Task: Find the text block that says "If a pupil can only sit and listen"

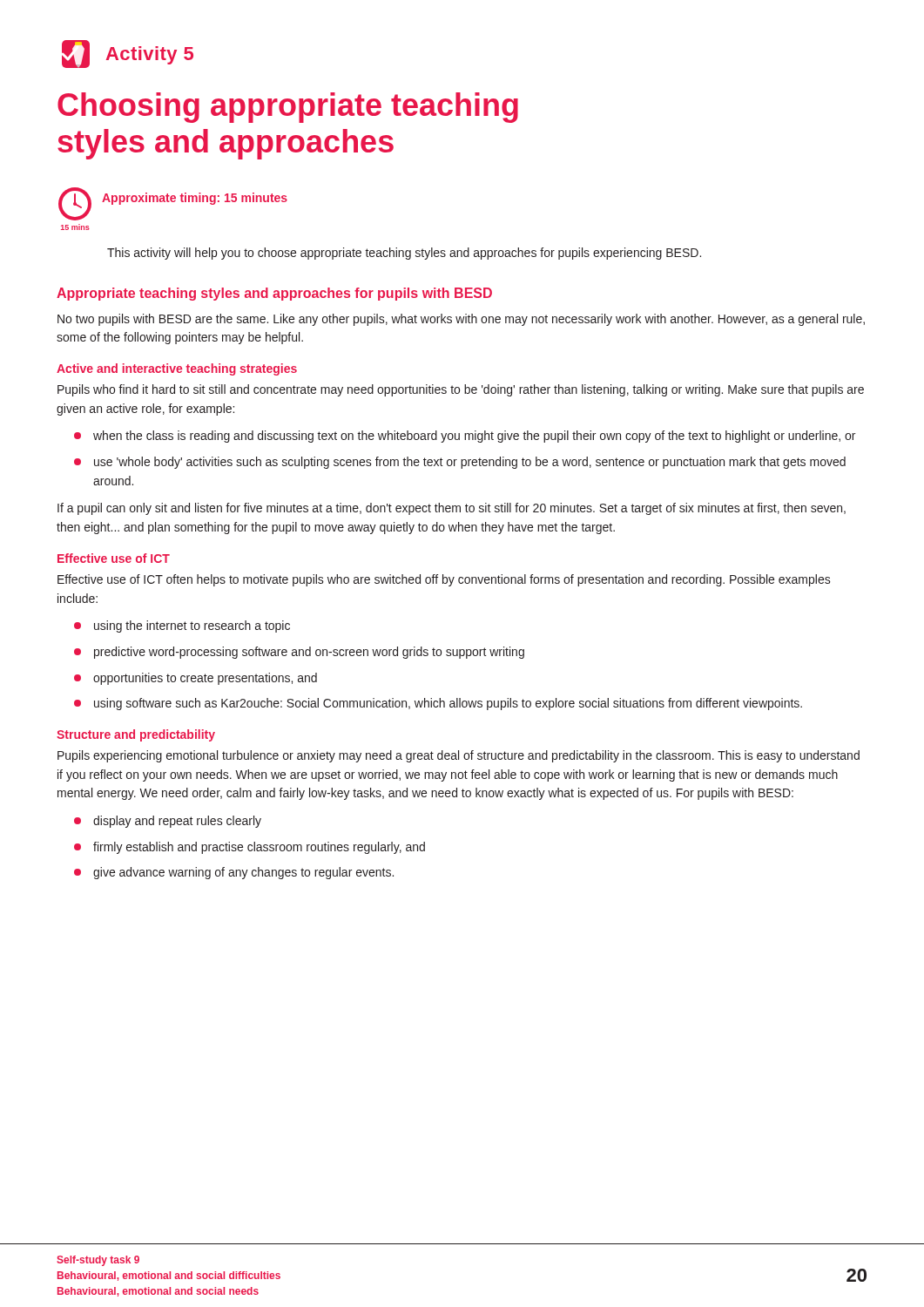Action: coord(452,518)
